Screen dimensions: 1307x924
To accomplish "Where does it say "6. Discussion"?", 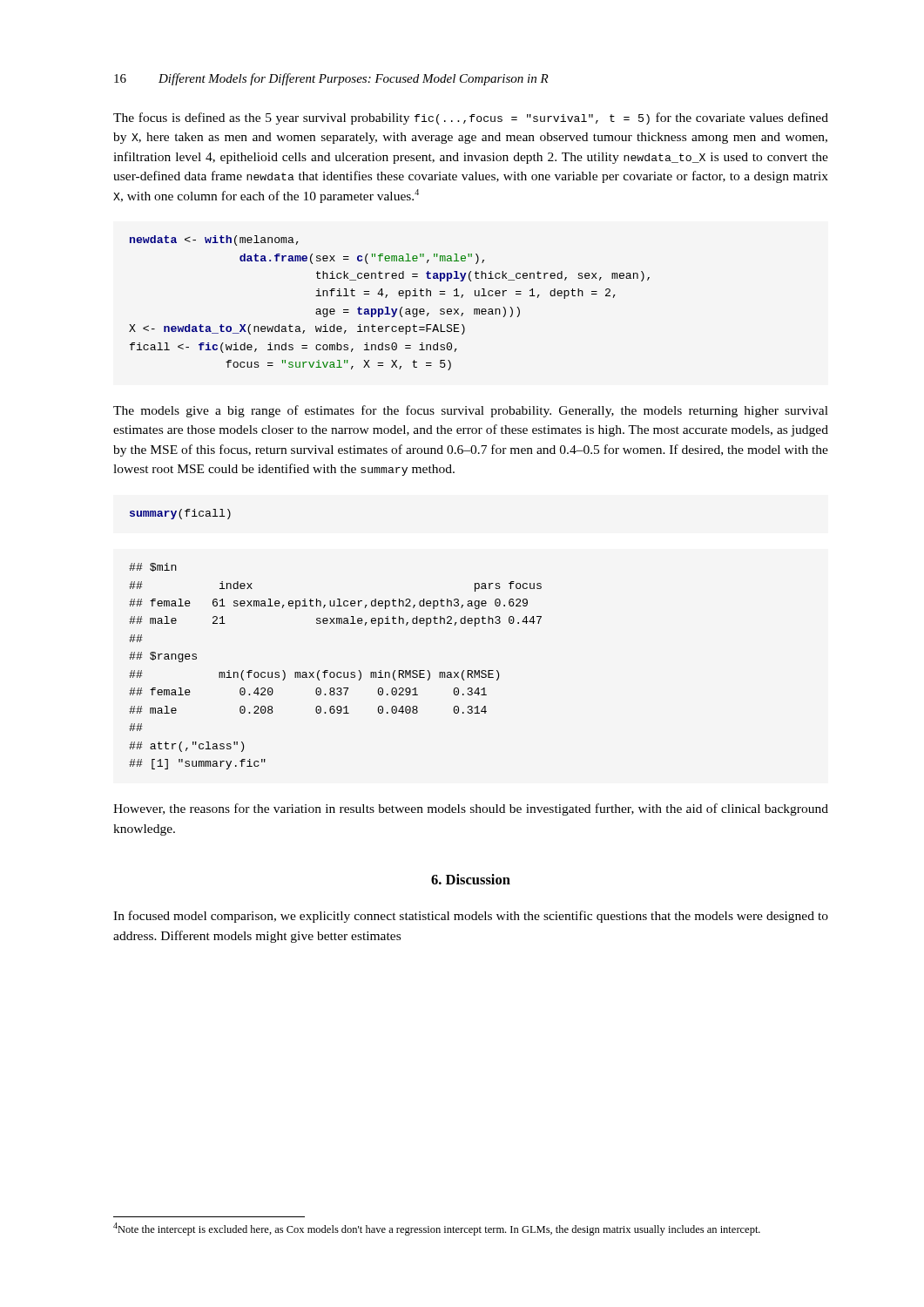I will [x=471, y=880].
